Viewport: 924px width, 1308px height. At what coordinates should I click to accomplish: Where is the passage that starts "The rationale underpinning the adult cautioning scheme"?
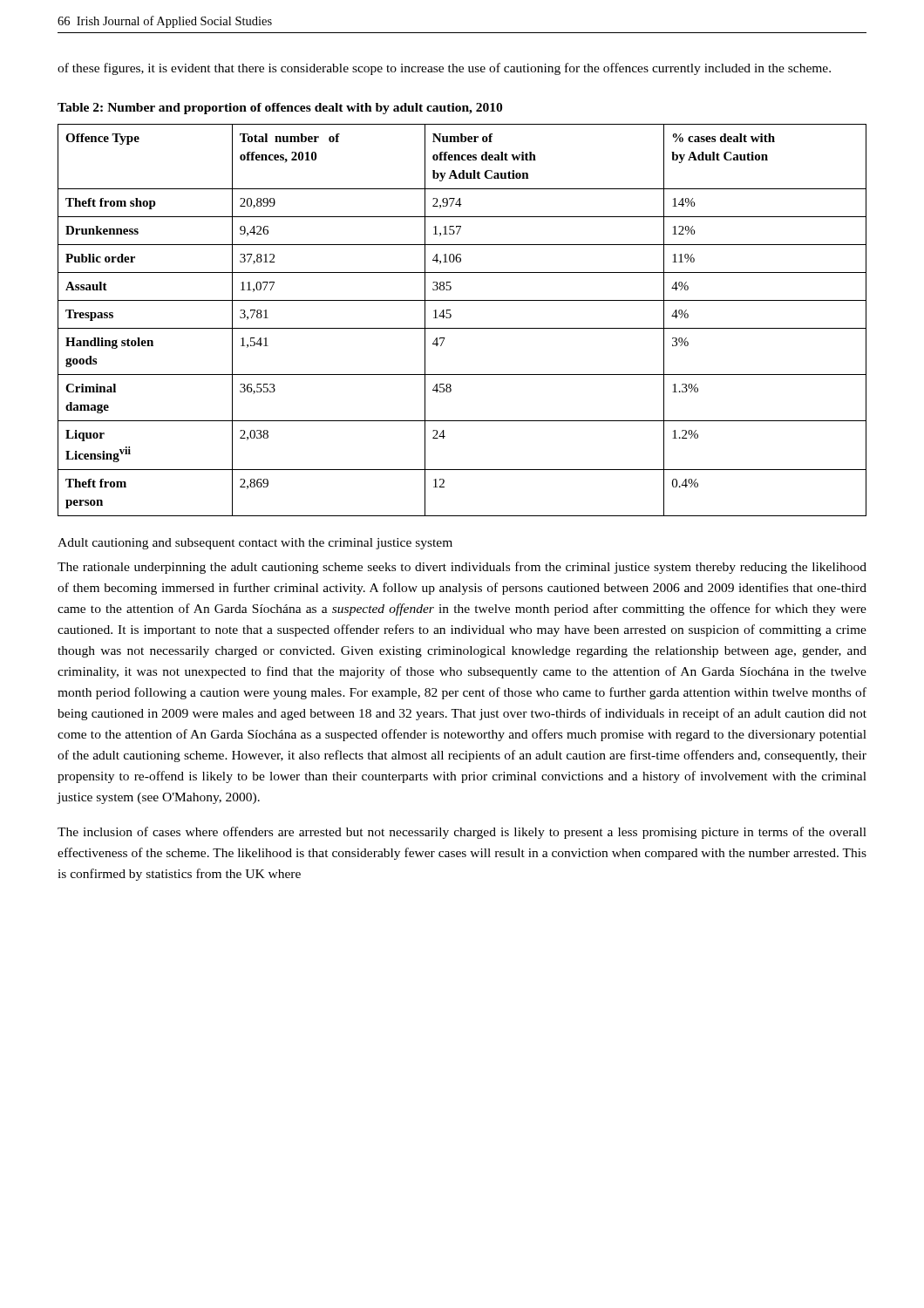click(x=462, y=681)
